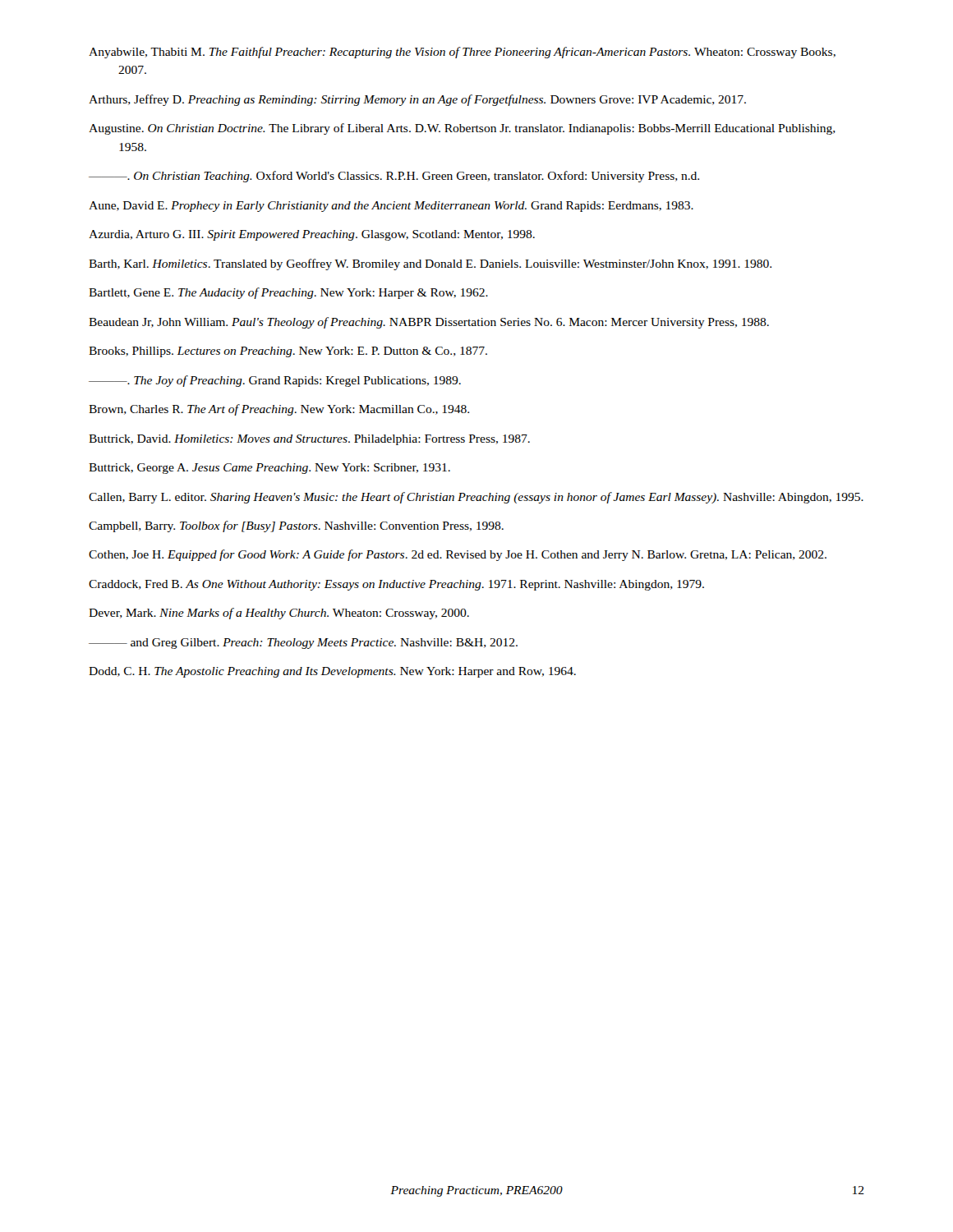The height and width of the screenshot is (1232, 953).
Task: Locate the element starting "Anyabwile, Thabiti M. The Faithful Preacher: Recapturing"
Action: [x=462, y=61]
